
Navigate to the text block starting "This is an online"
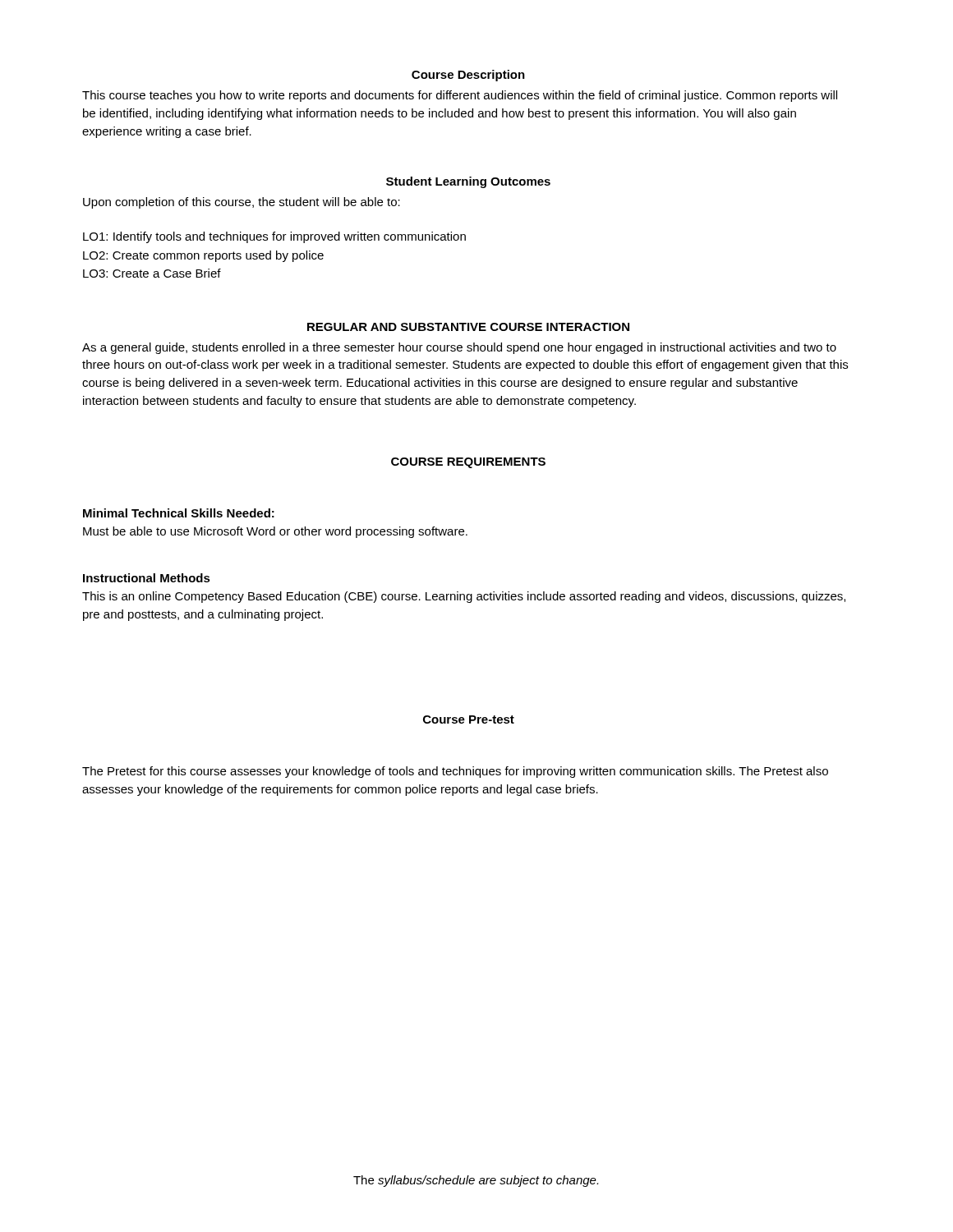pyautogui.click(x=464, y=605)
